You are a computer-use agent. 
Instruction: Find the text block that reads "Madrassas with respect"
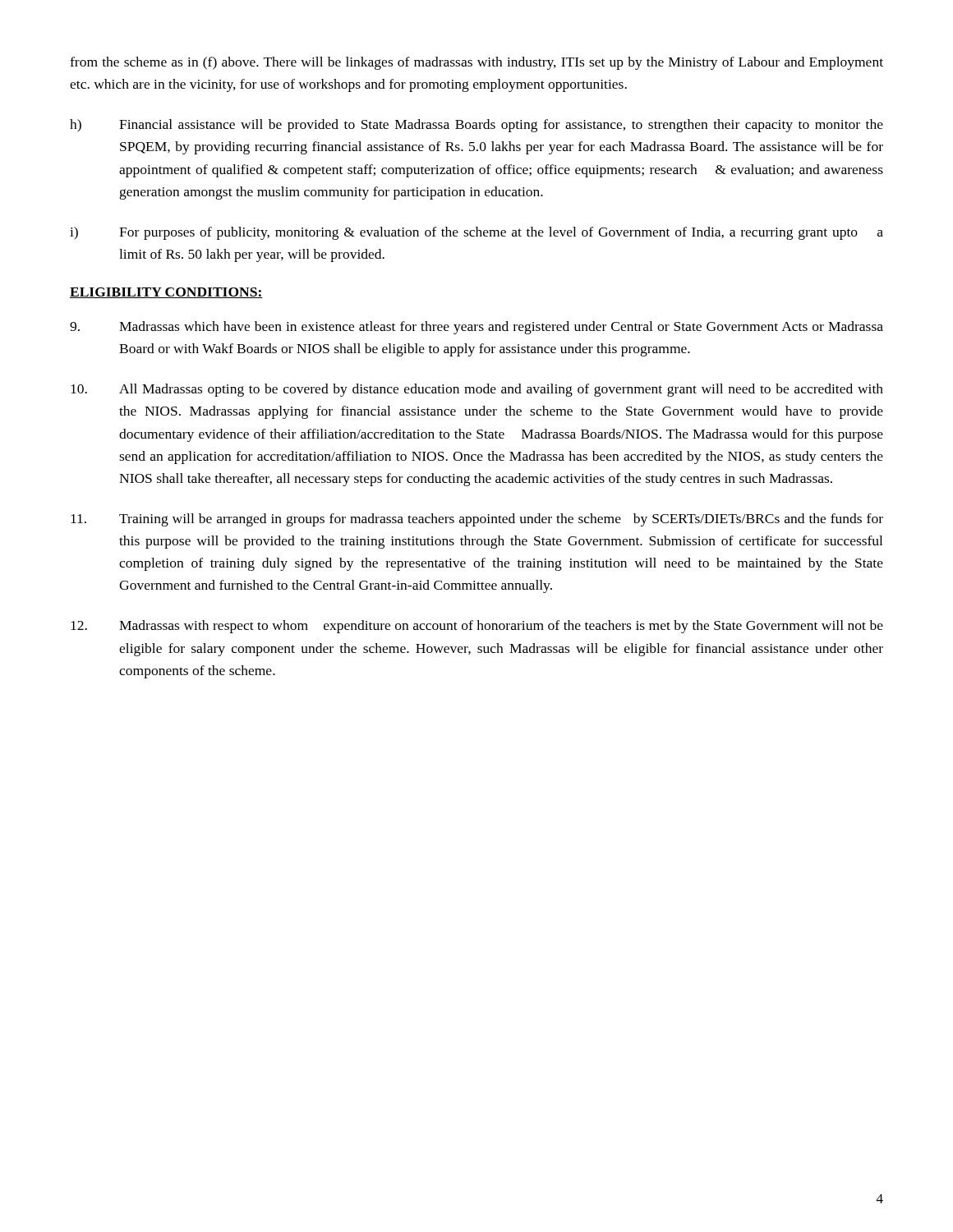click(476, 648)
